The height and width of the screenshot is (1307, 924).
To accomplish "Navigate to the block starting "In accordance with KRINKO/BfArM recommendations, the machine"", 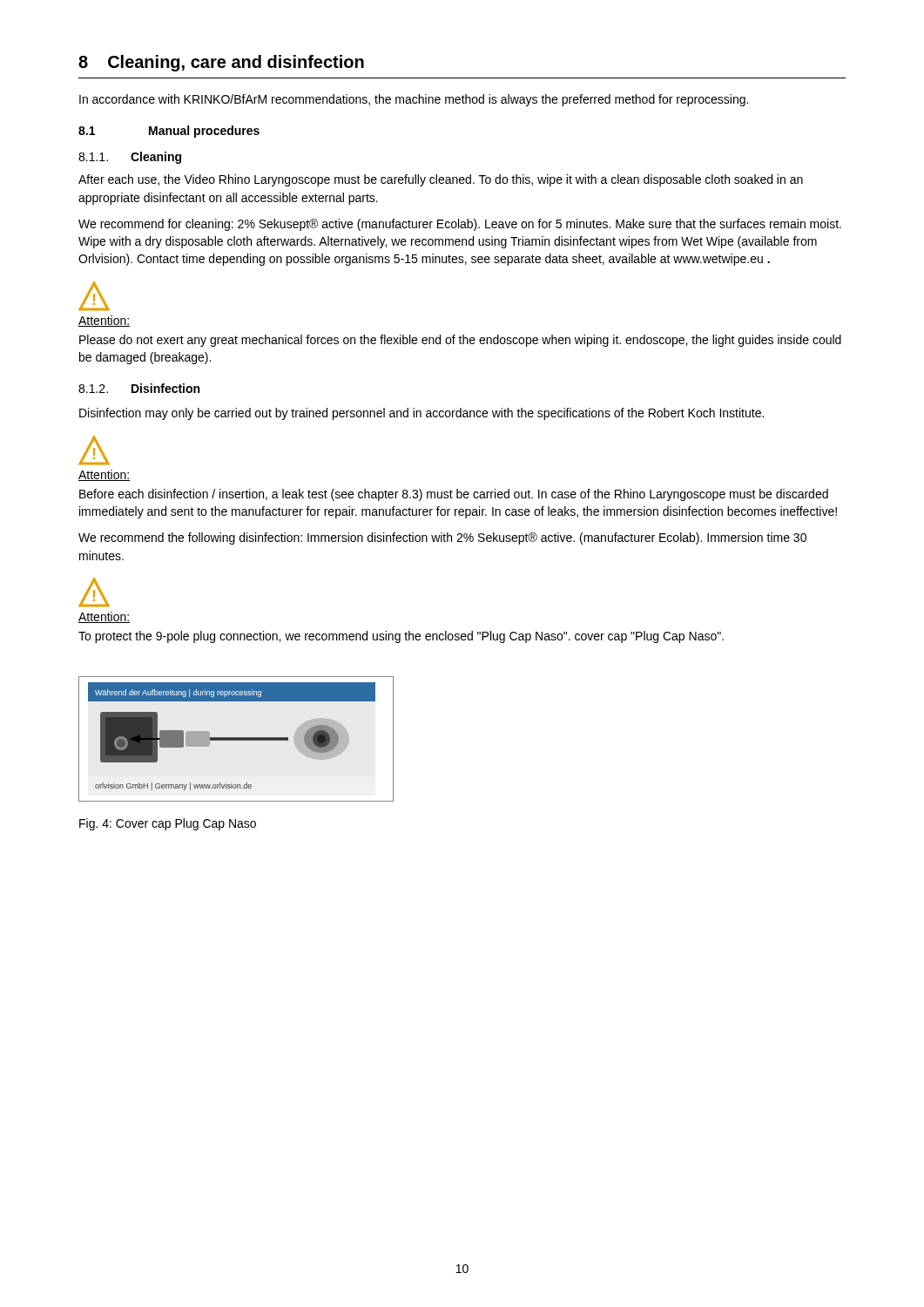I will tap(462, 99).
